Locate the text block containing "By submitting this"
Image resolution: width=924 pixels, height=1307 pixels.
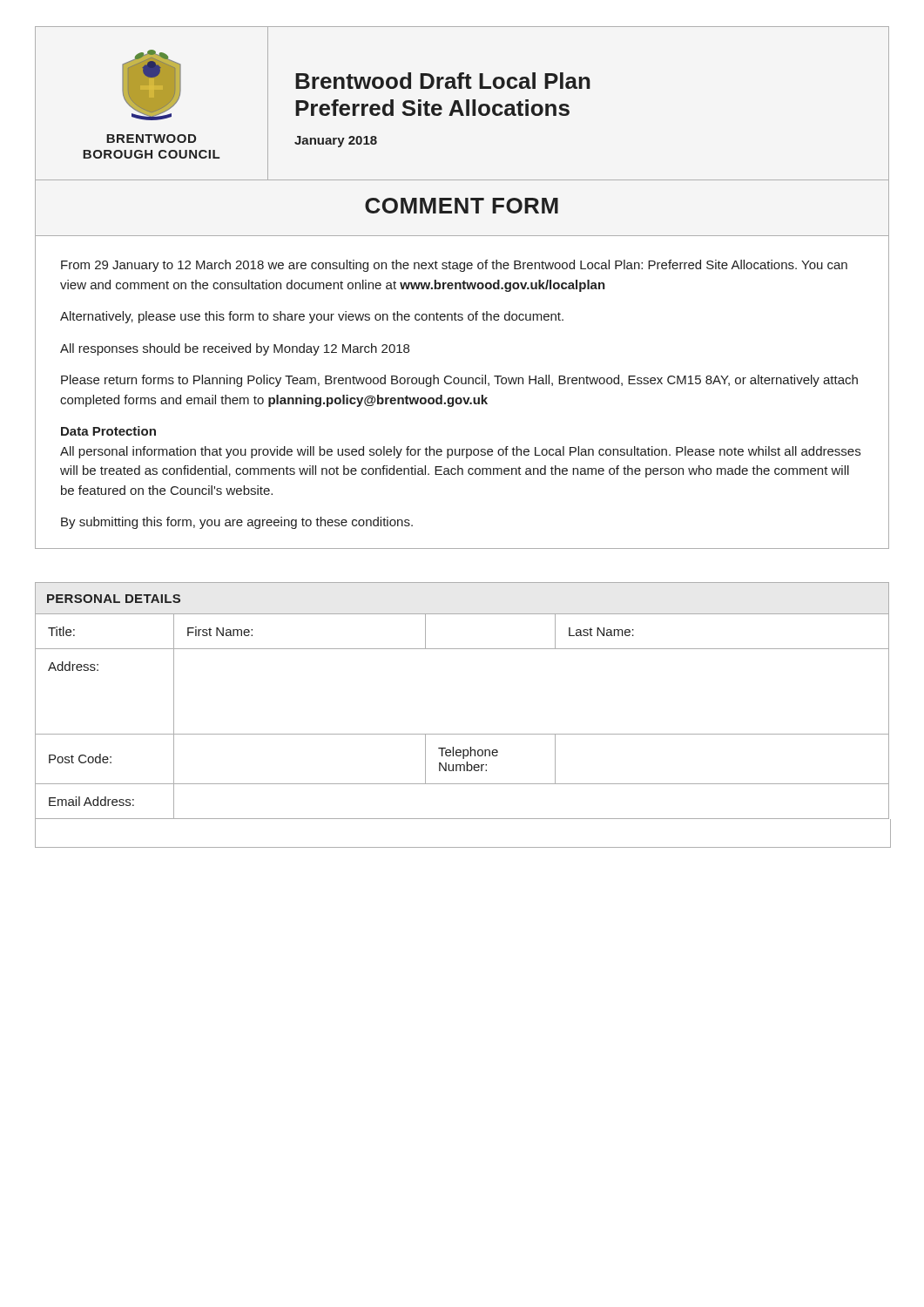coord(237,521)
